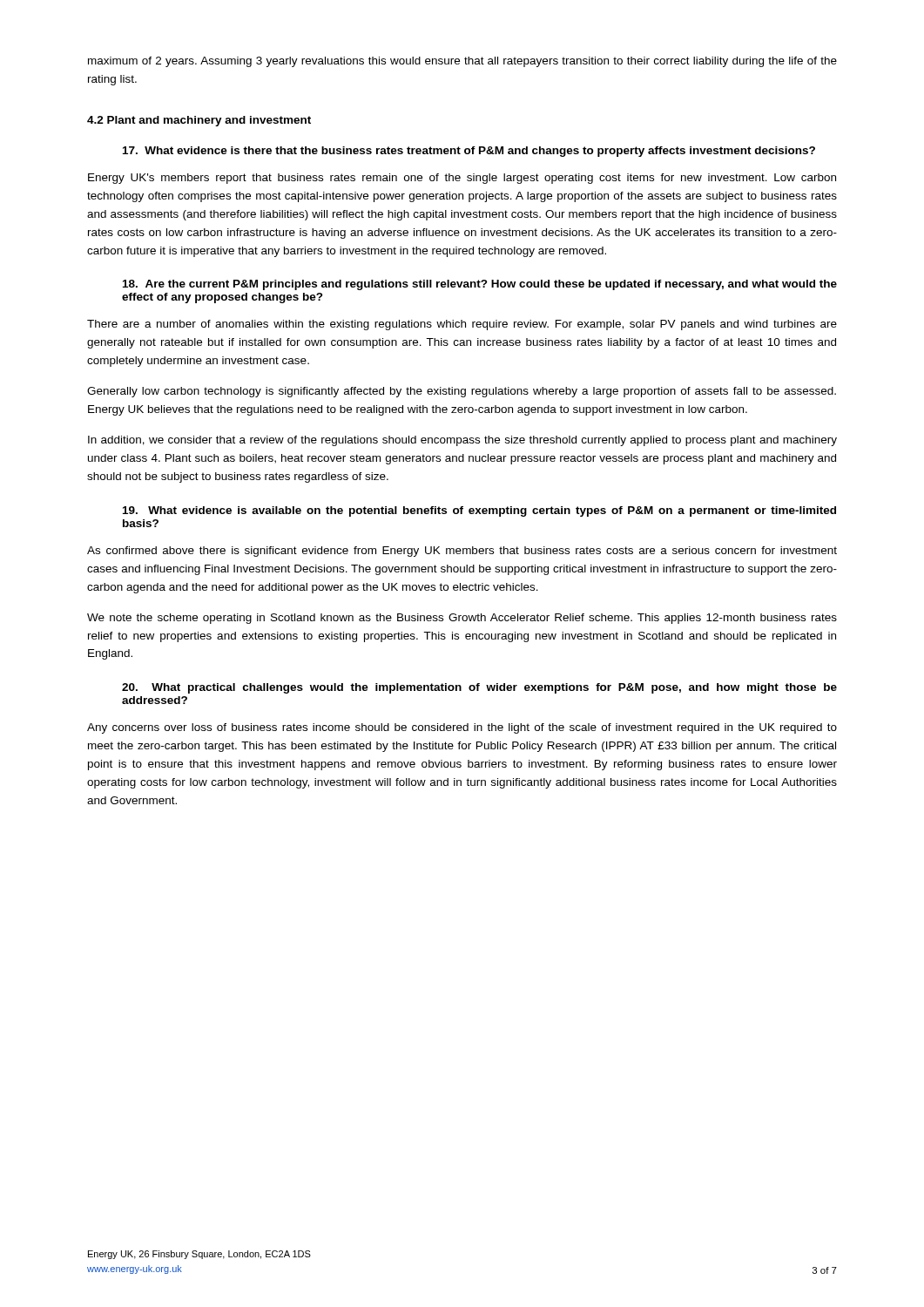Find the text block with the text "Energy UK's members report that business rates remain"
This screenshot has width=924, height=1307.
pyautogui.click(x=462, y=214)
